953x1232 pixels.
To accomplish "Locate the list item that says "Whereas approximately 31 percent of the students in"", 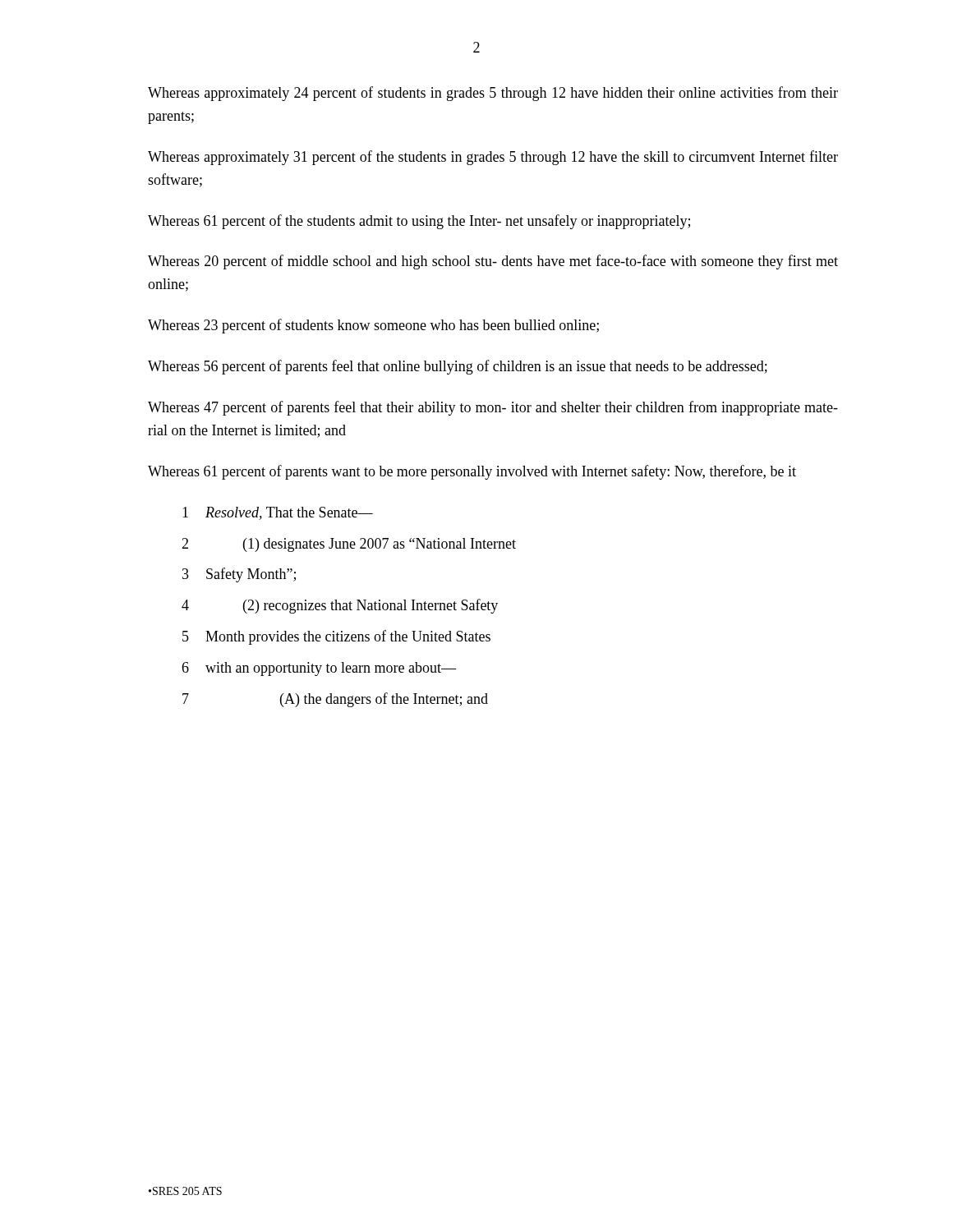I will click(493, 169).
